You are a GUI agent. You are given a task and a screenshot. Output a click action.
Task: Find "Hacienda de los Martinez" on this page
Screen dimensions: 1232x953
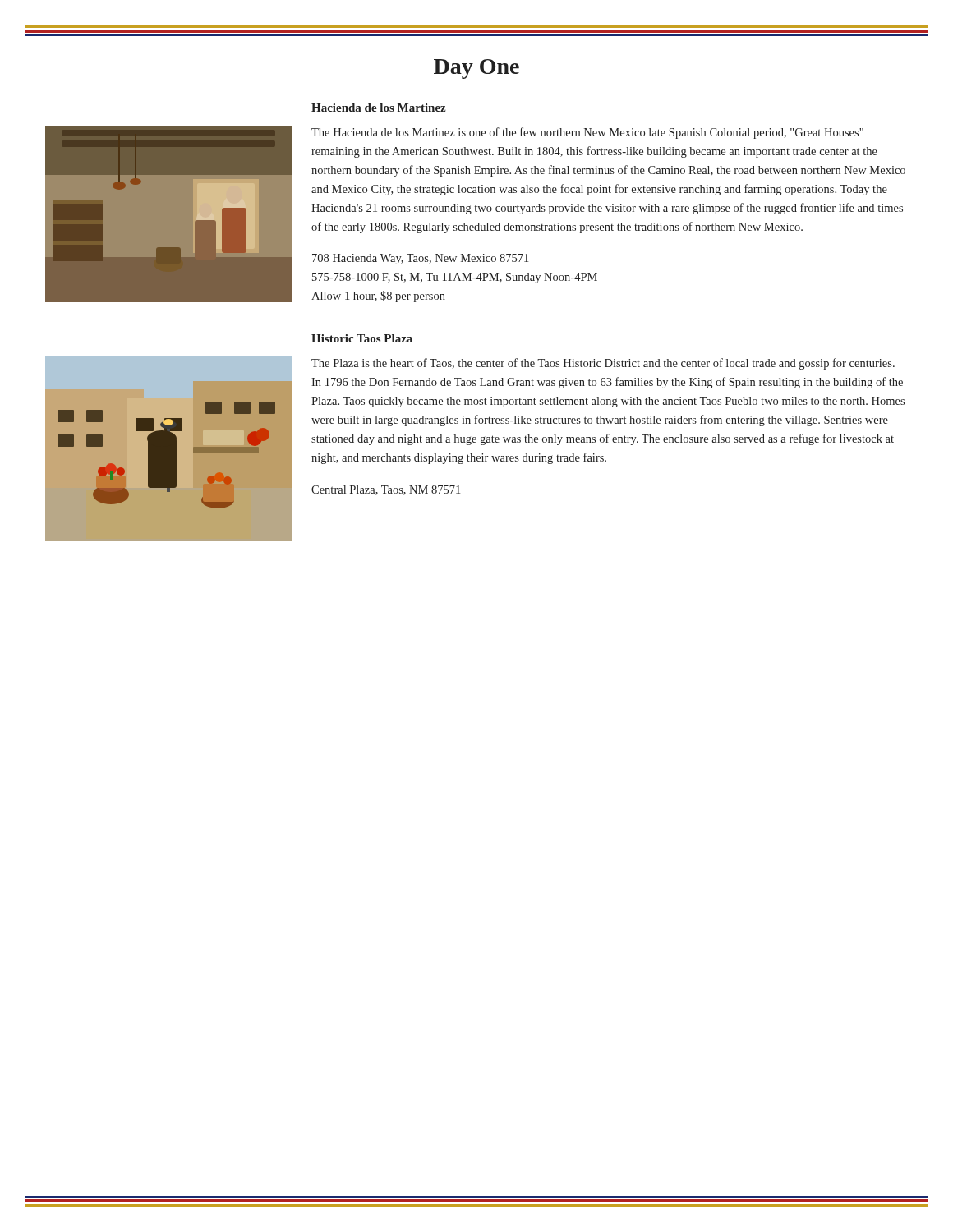click(x=379, y=108)
